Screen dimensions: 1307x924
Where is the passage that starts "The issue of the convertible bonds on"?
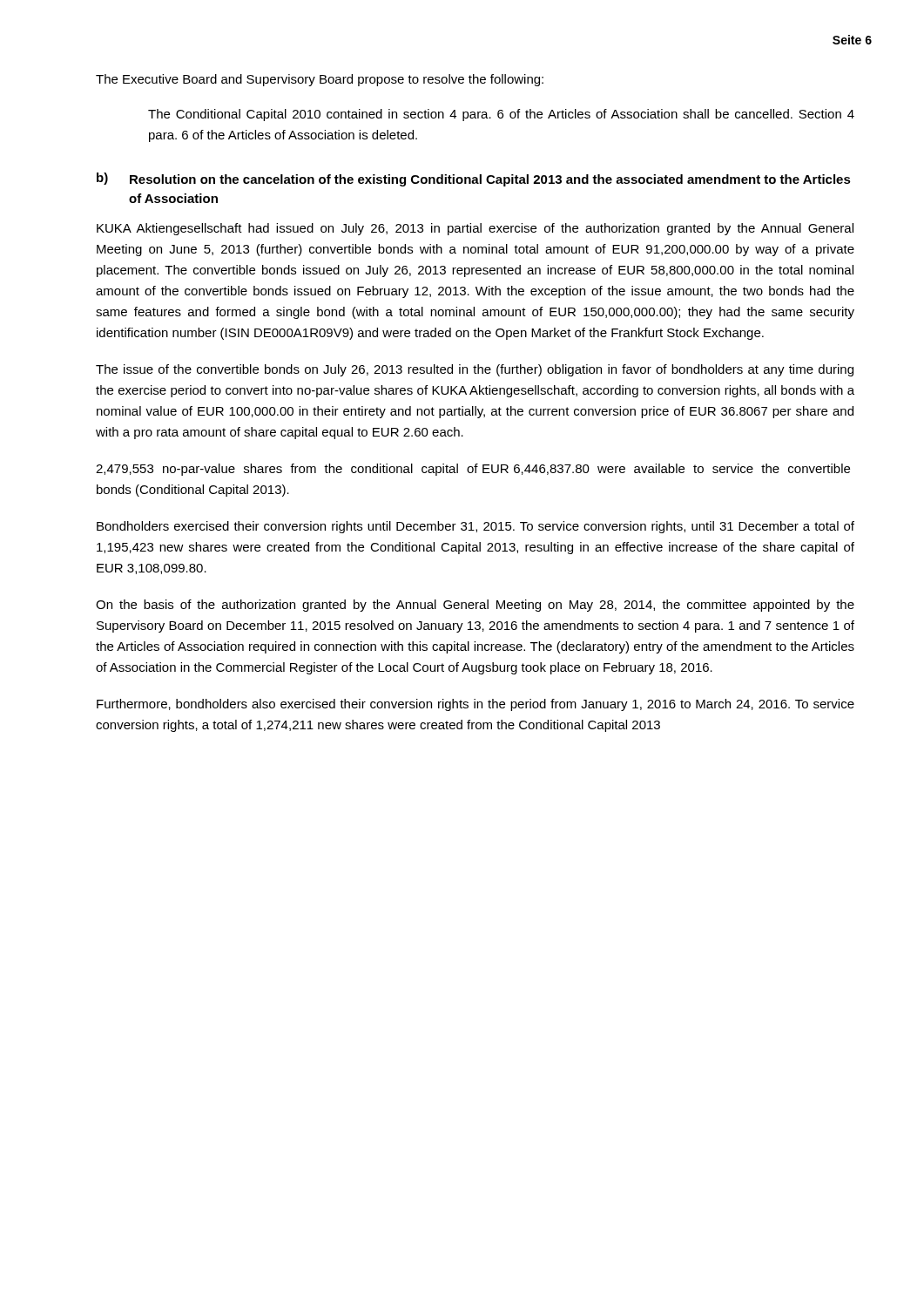(x=475, y=400)
